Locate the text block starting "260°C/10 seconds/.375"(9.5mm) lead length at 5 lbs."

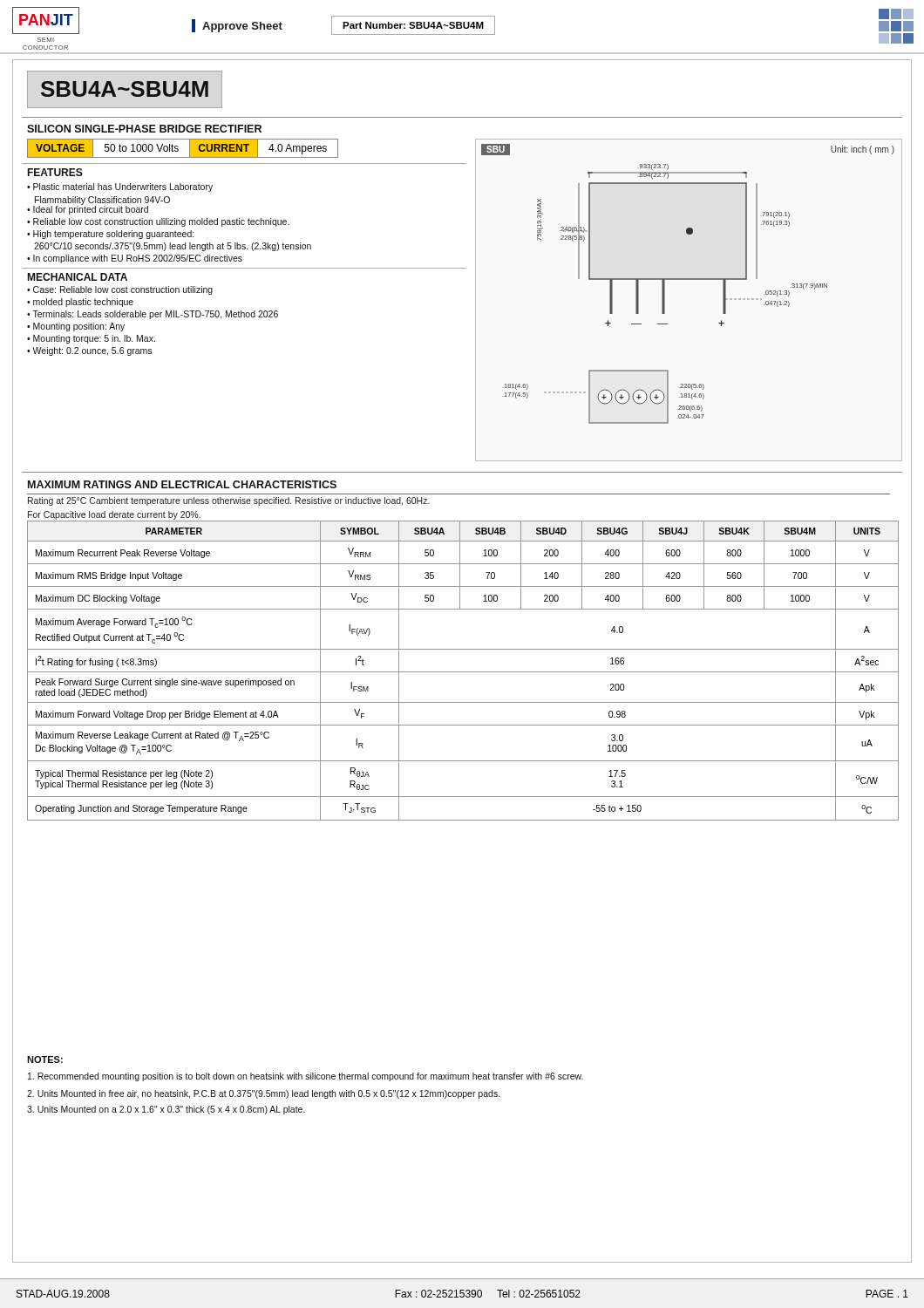[x=173, y=246]
